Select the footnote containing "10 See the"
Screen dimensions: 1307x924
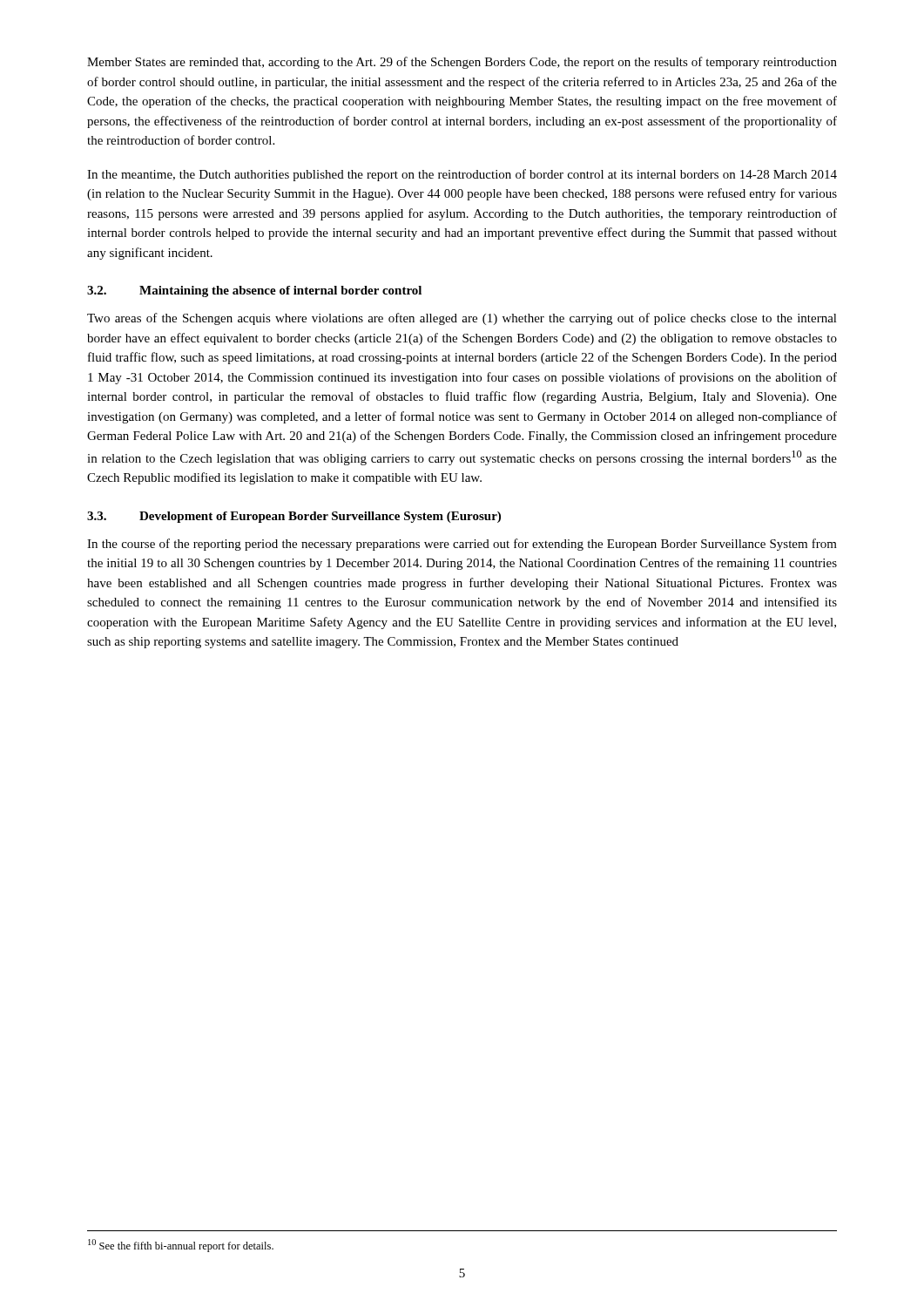pyautogui.click(x=181, y=1245)
